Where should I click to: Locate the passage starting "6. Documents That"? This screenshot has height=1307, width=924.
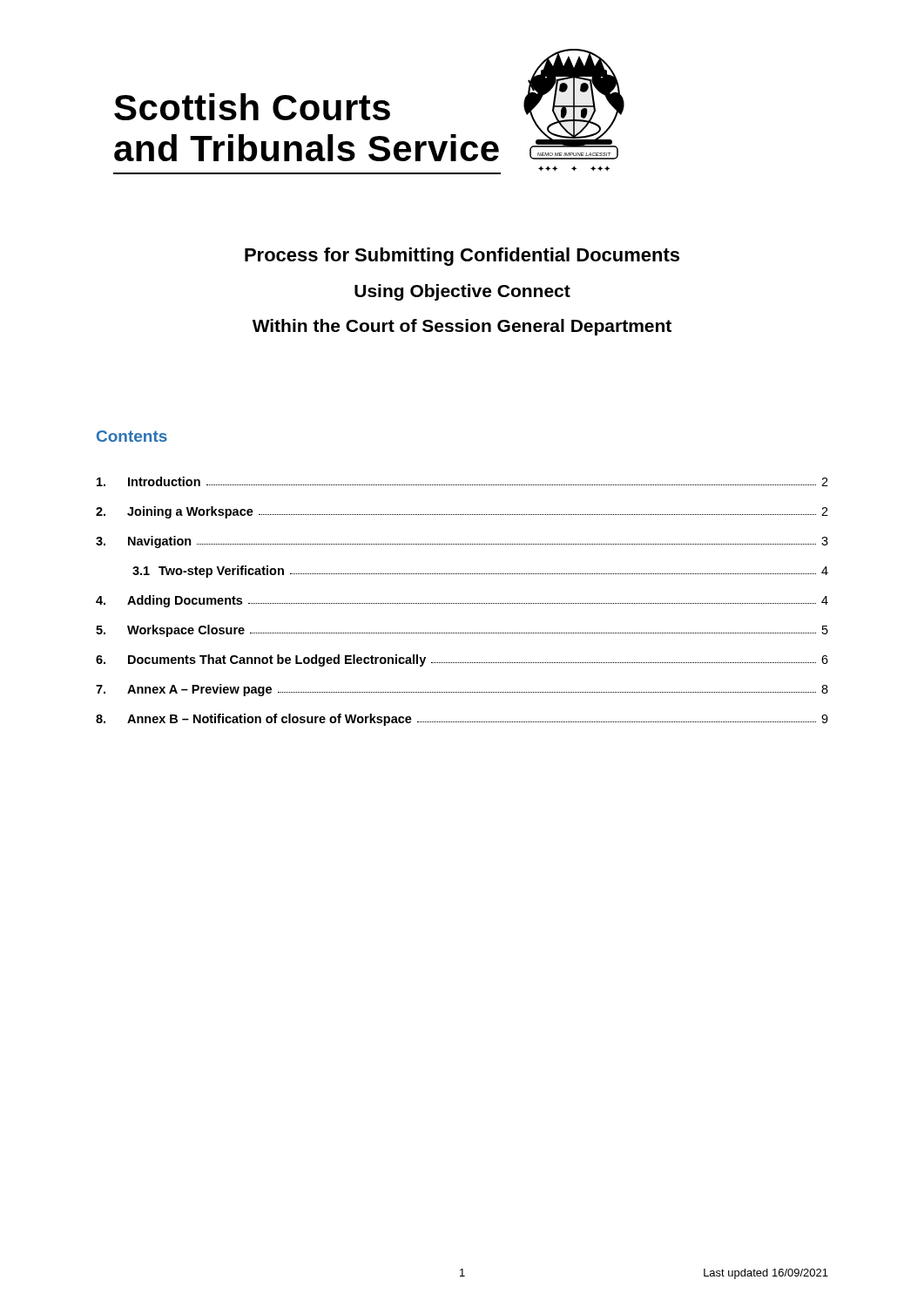[x=462, y=660]
